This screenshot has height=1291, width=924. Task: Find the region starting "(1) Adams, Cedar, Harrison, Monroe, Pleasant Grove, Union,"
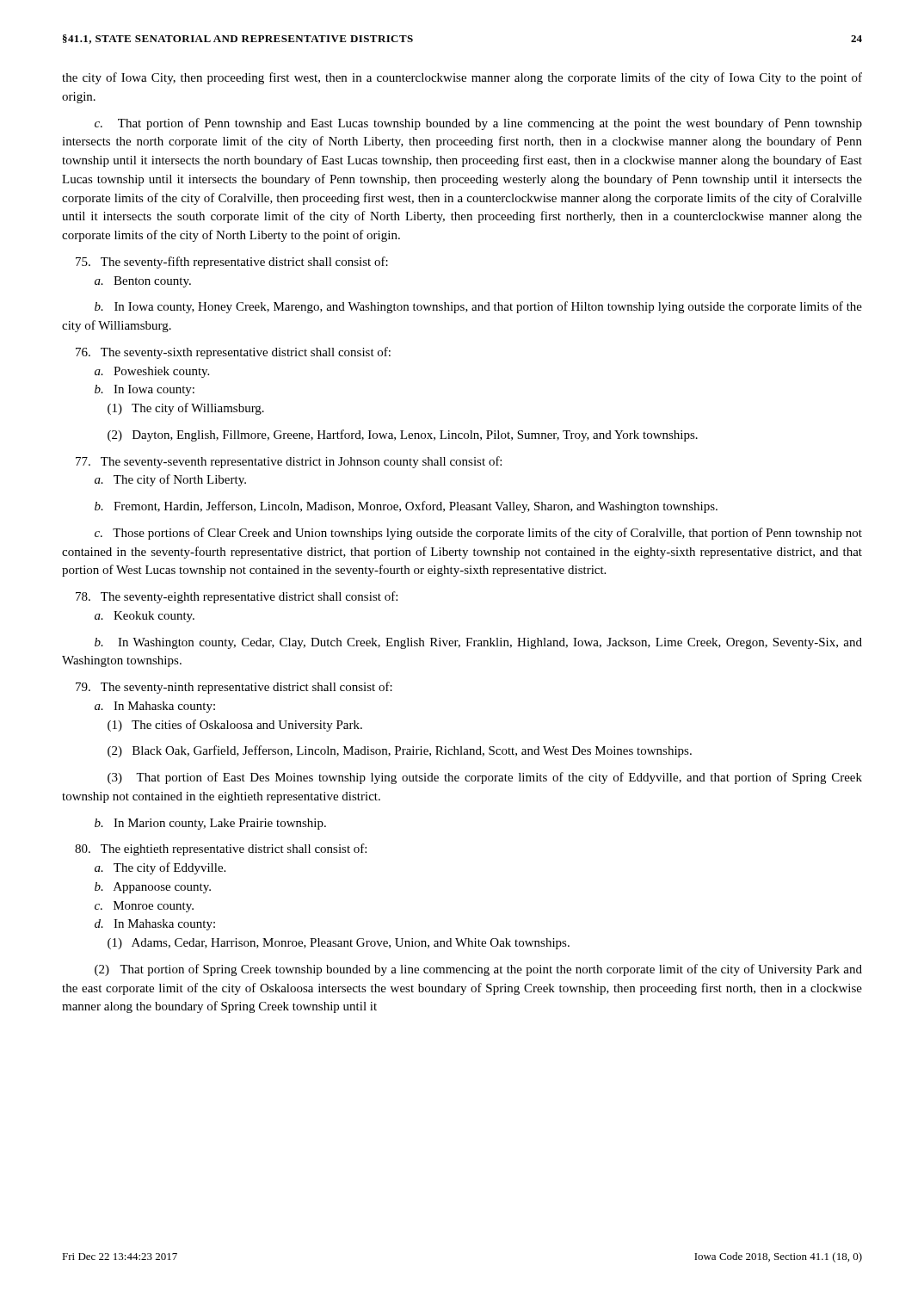click(x=462, y=943)
